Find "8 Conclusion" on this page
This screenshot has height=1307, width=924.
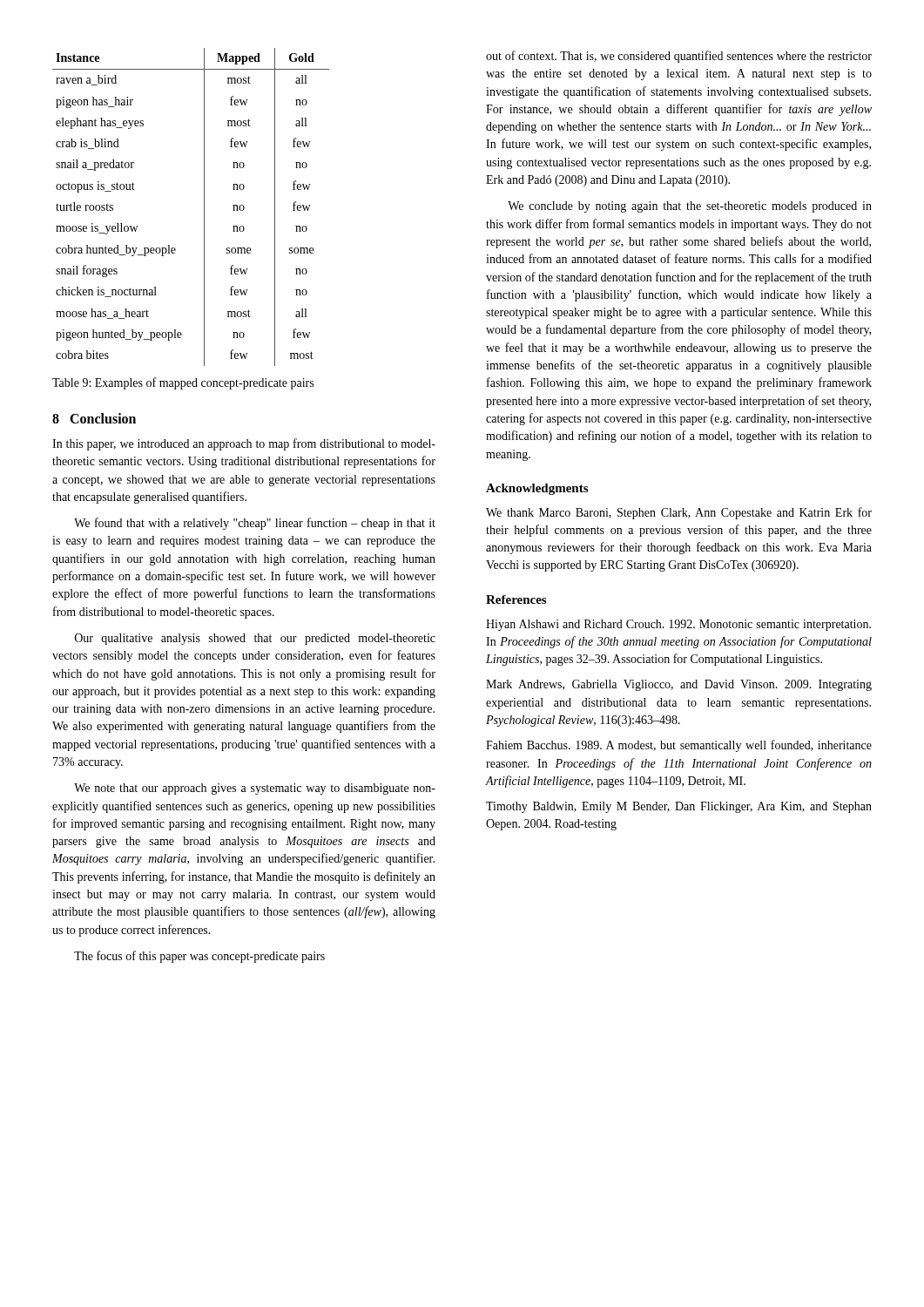click(94, 418)
